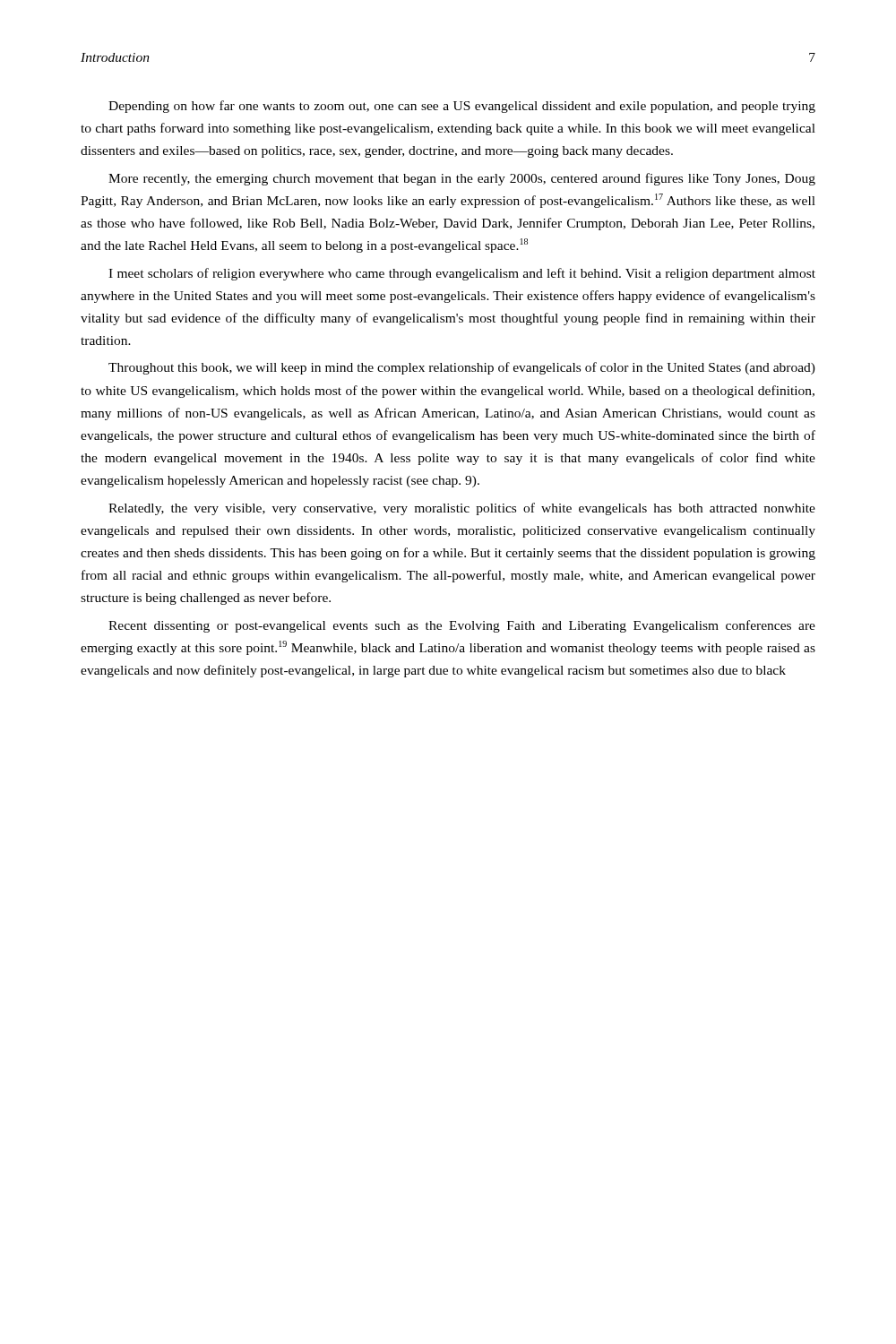Navigate to the passage starting "Throughout this book, we will"
Screen dimensions: 1344x896
tap(448, 424)
